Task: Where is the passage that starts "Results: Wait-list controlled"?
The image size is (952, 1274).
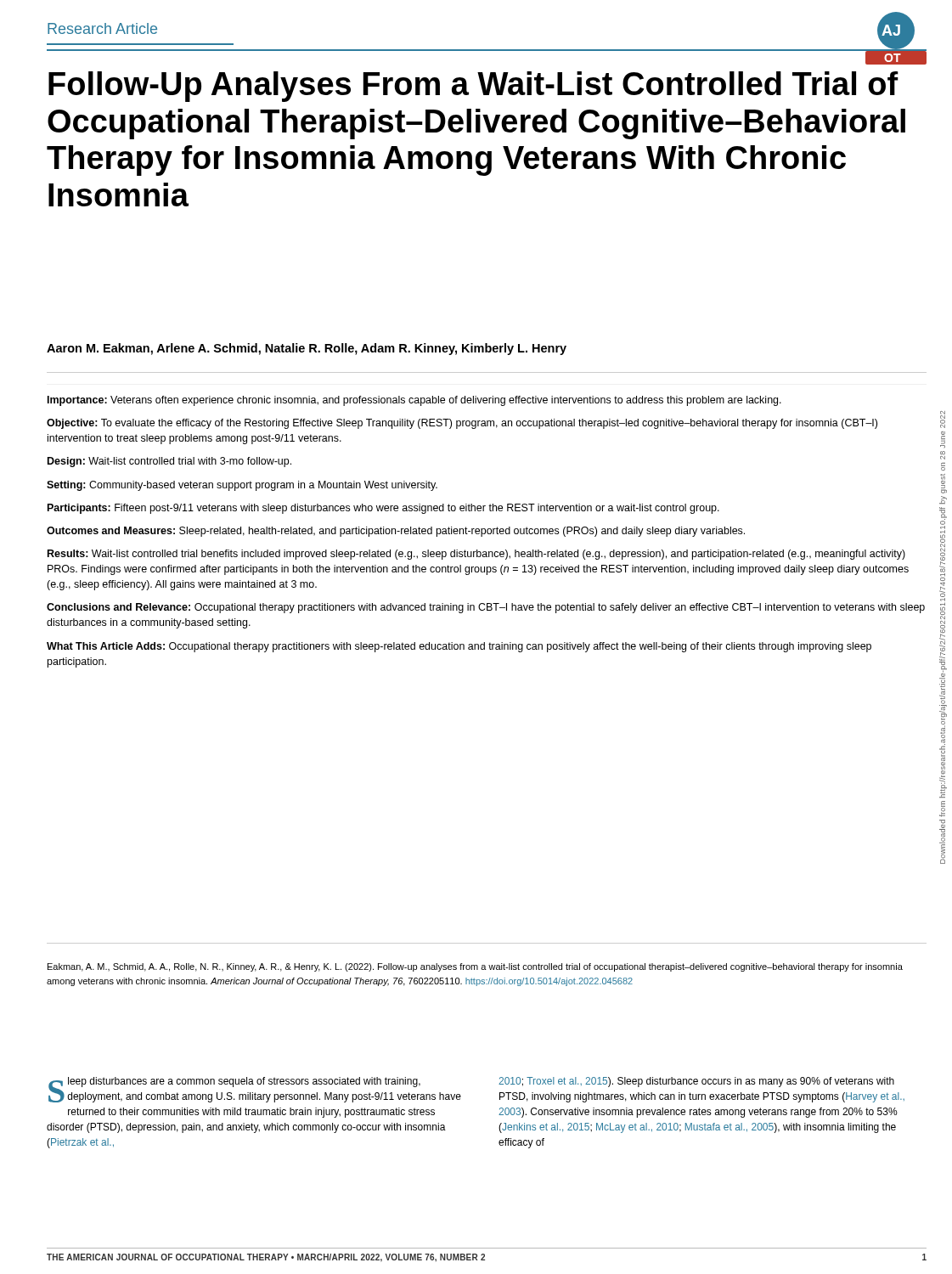Action: tap(478, 569)
